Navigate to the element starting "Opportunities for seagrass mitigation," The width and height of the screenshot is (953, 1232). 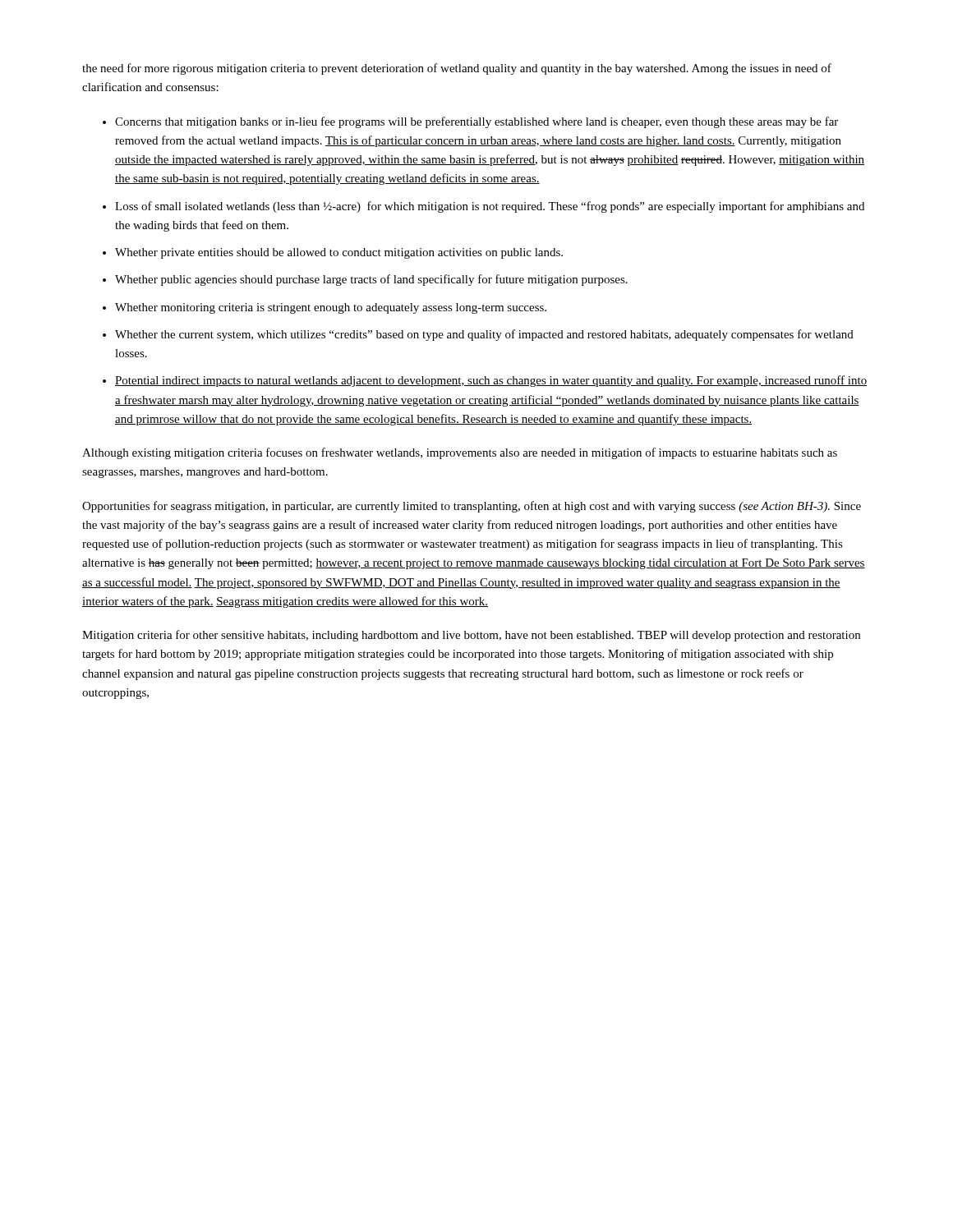click(x=473, y=553)
